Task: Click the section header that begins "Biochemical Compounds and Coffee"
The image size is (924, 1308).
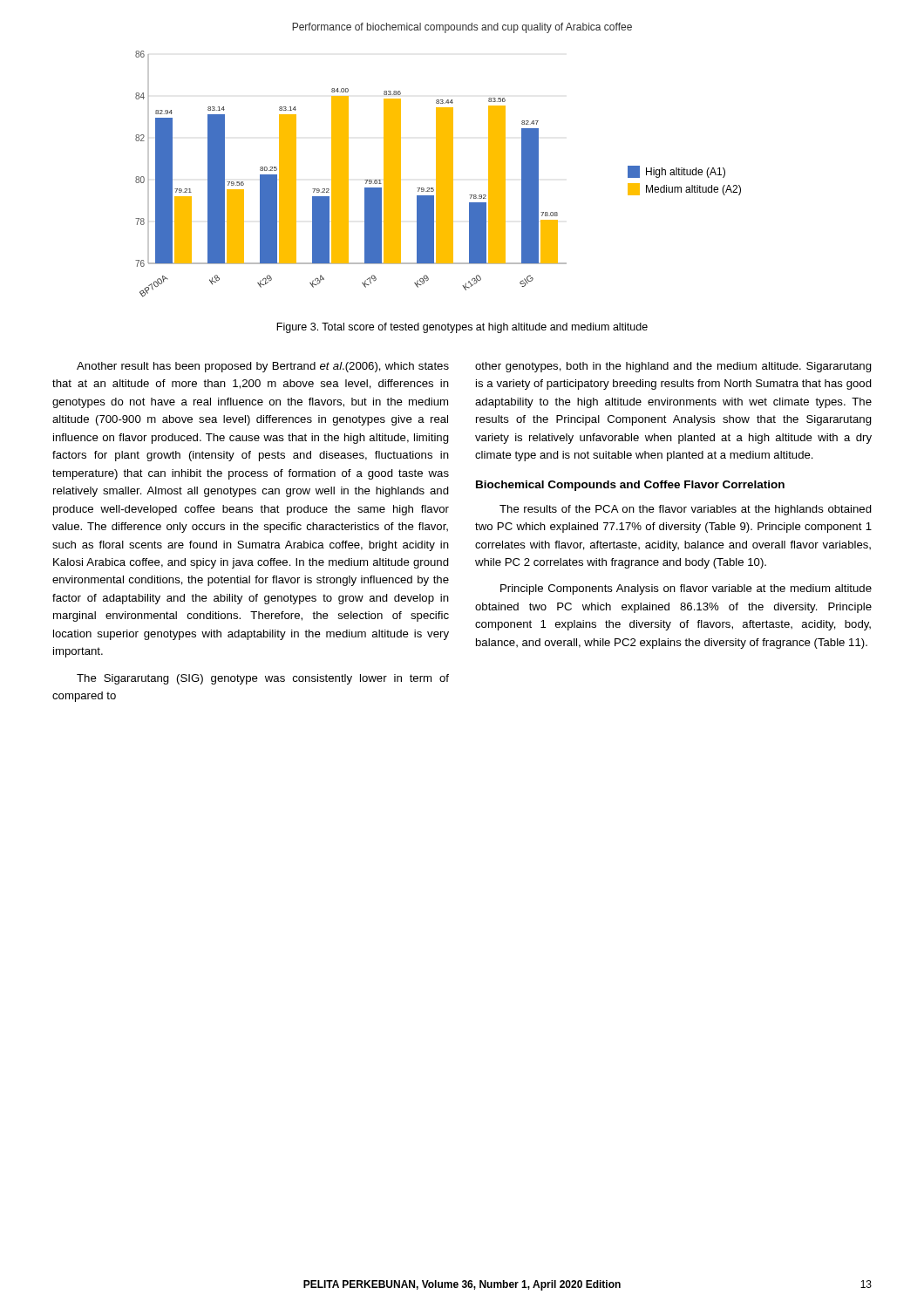Action: pos(630,484)
